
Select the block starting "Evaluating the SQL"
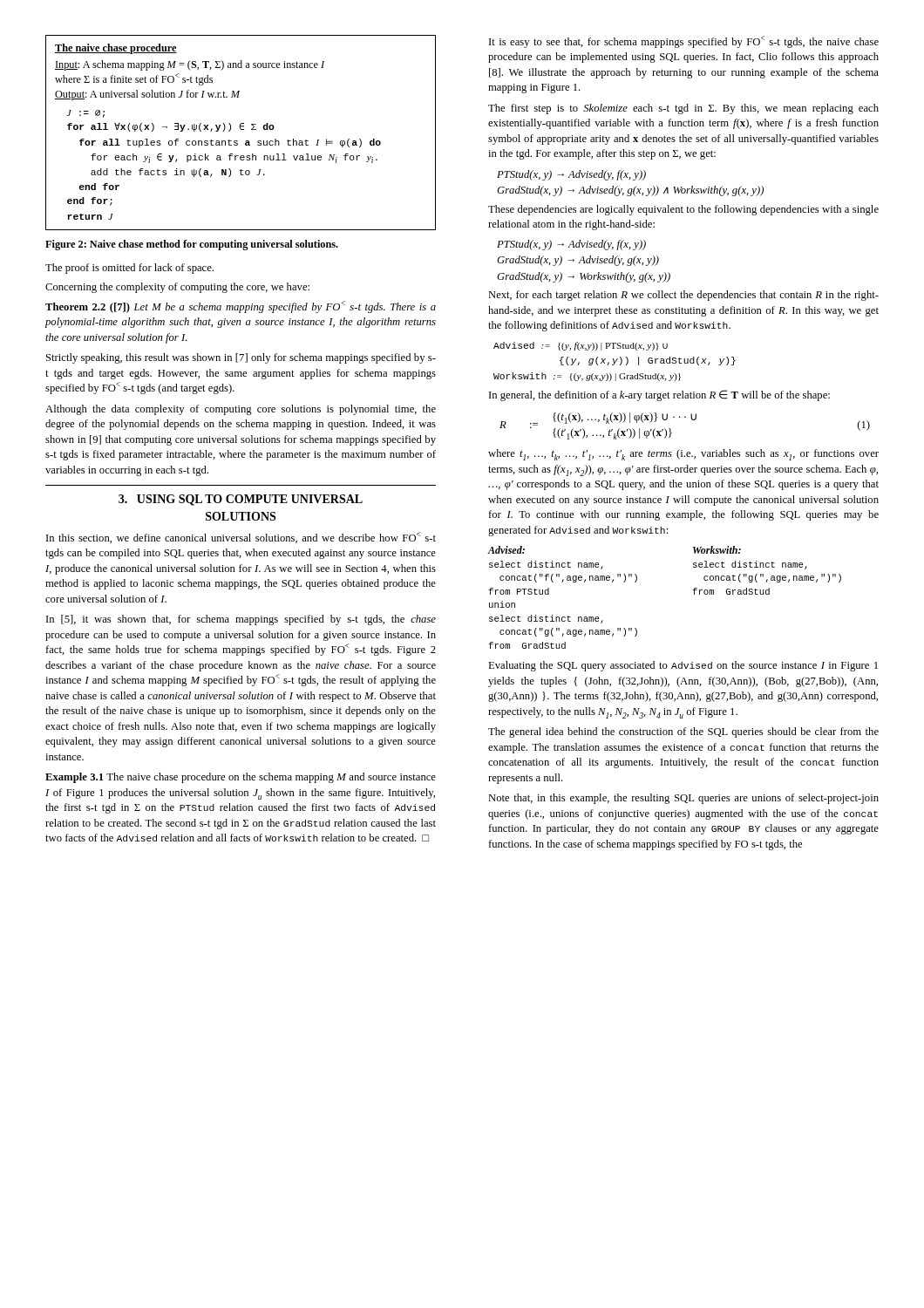[x=683, y=689]
